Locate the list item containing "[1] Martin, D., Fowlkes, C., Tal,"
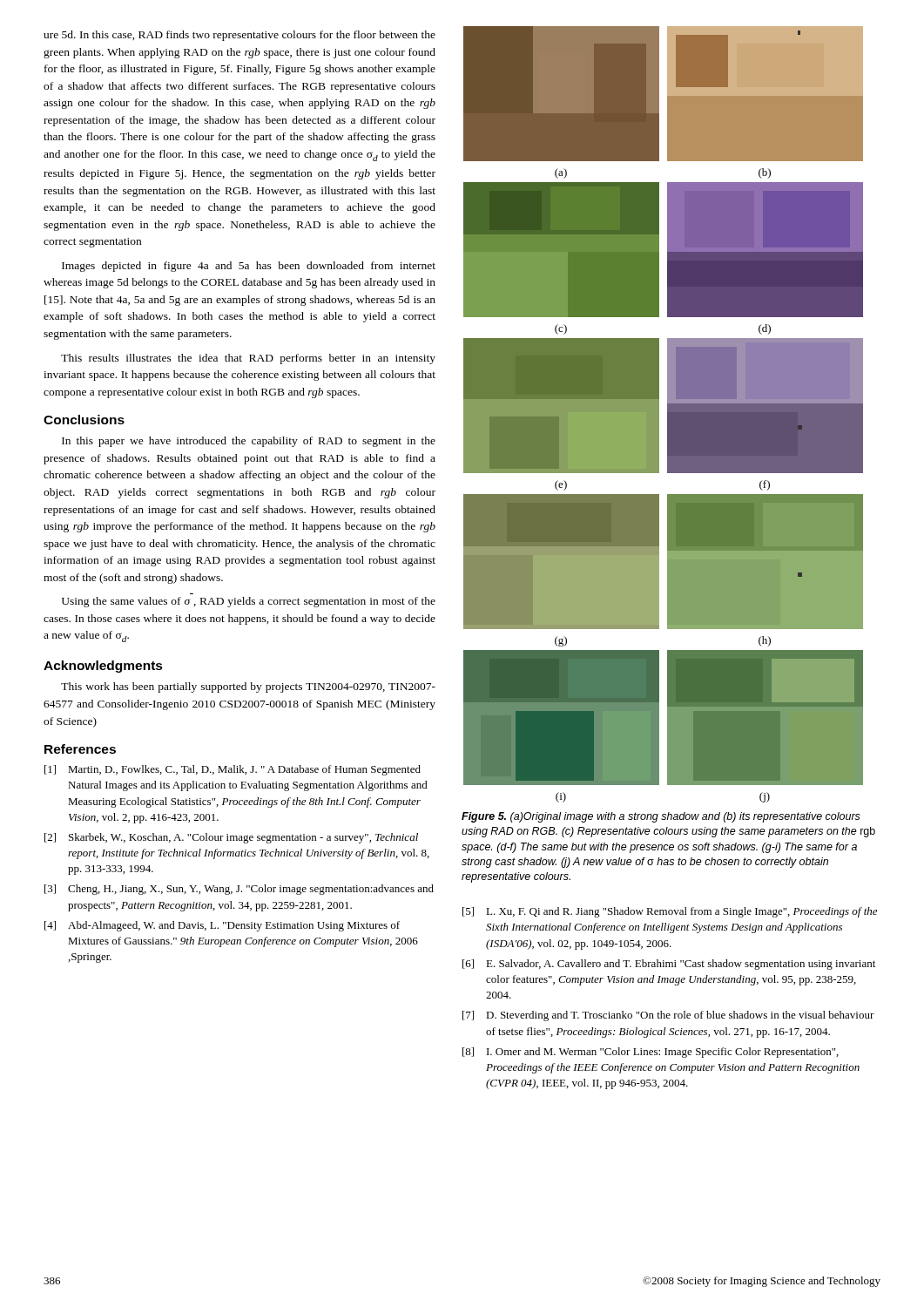This screenshot has width=924, height=1307. 240,793
